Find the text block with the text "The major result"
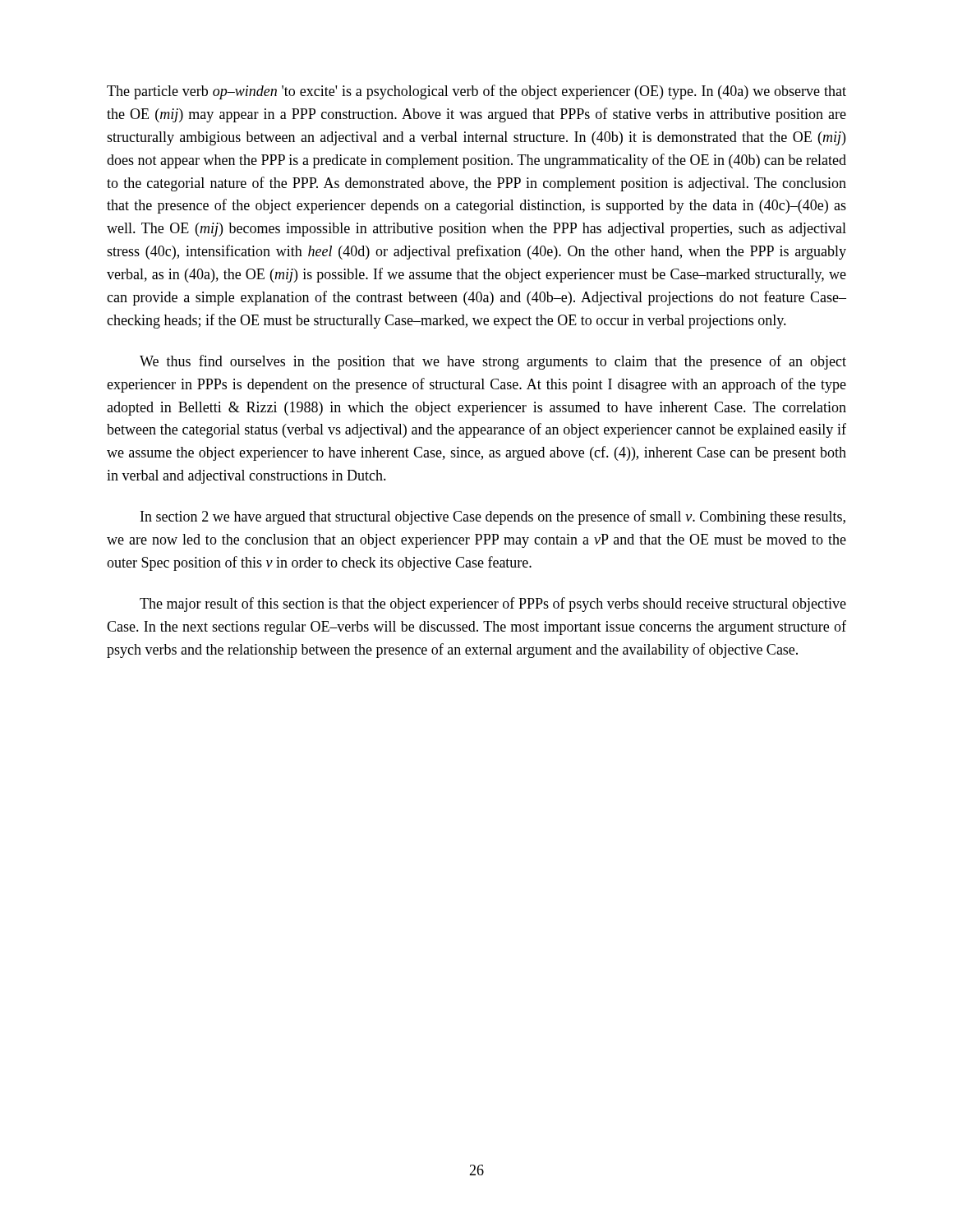 [476, 627]
